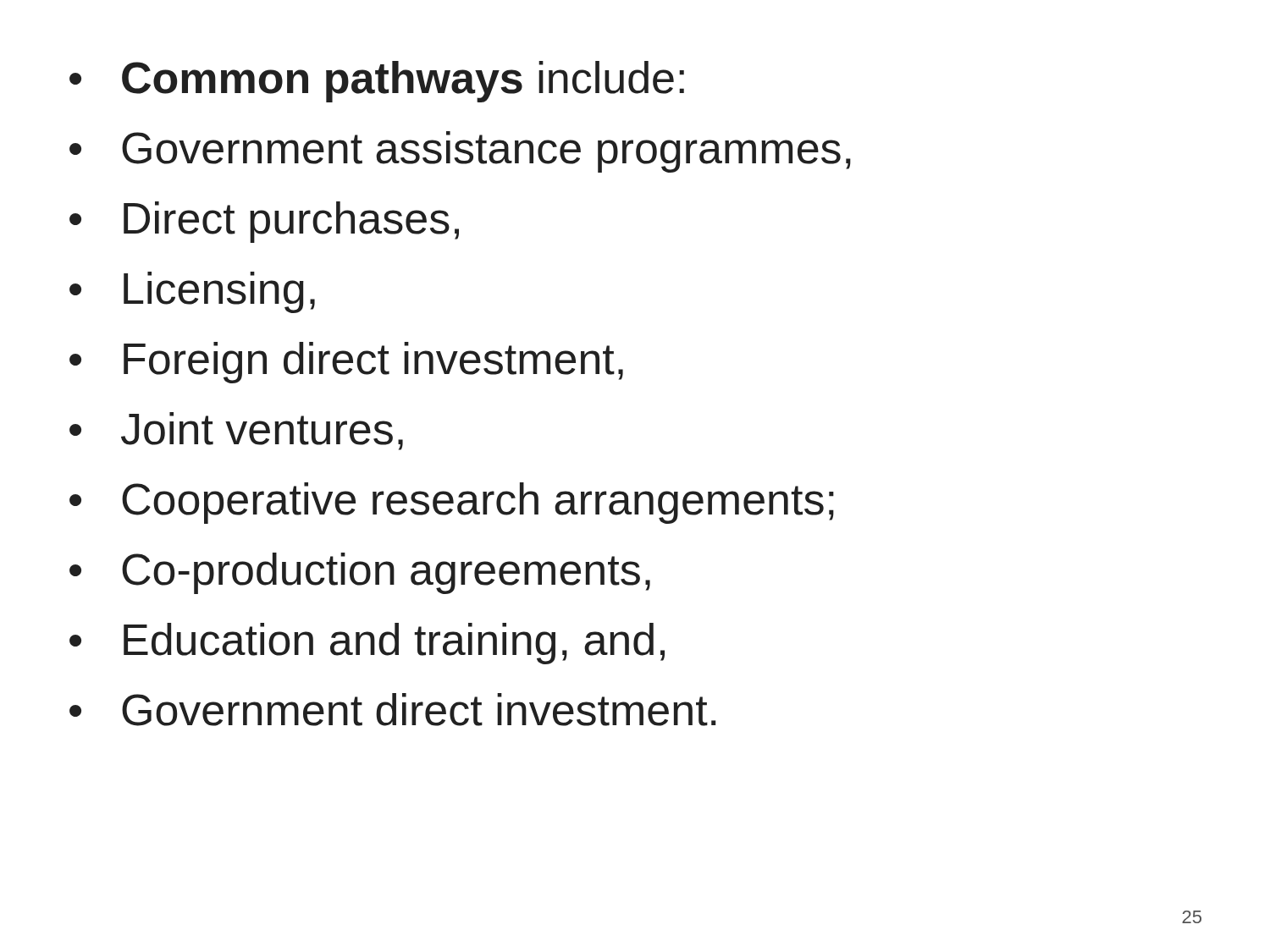The width and height of the screenshot is (1270, 952).
Task: Select the text block starting "• Co-production agreements,"
Action: pos(361,570)
